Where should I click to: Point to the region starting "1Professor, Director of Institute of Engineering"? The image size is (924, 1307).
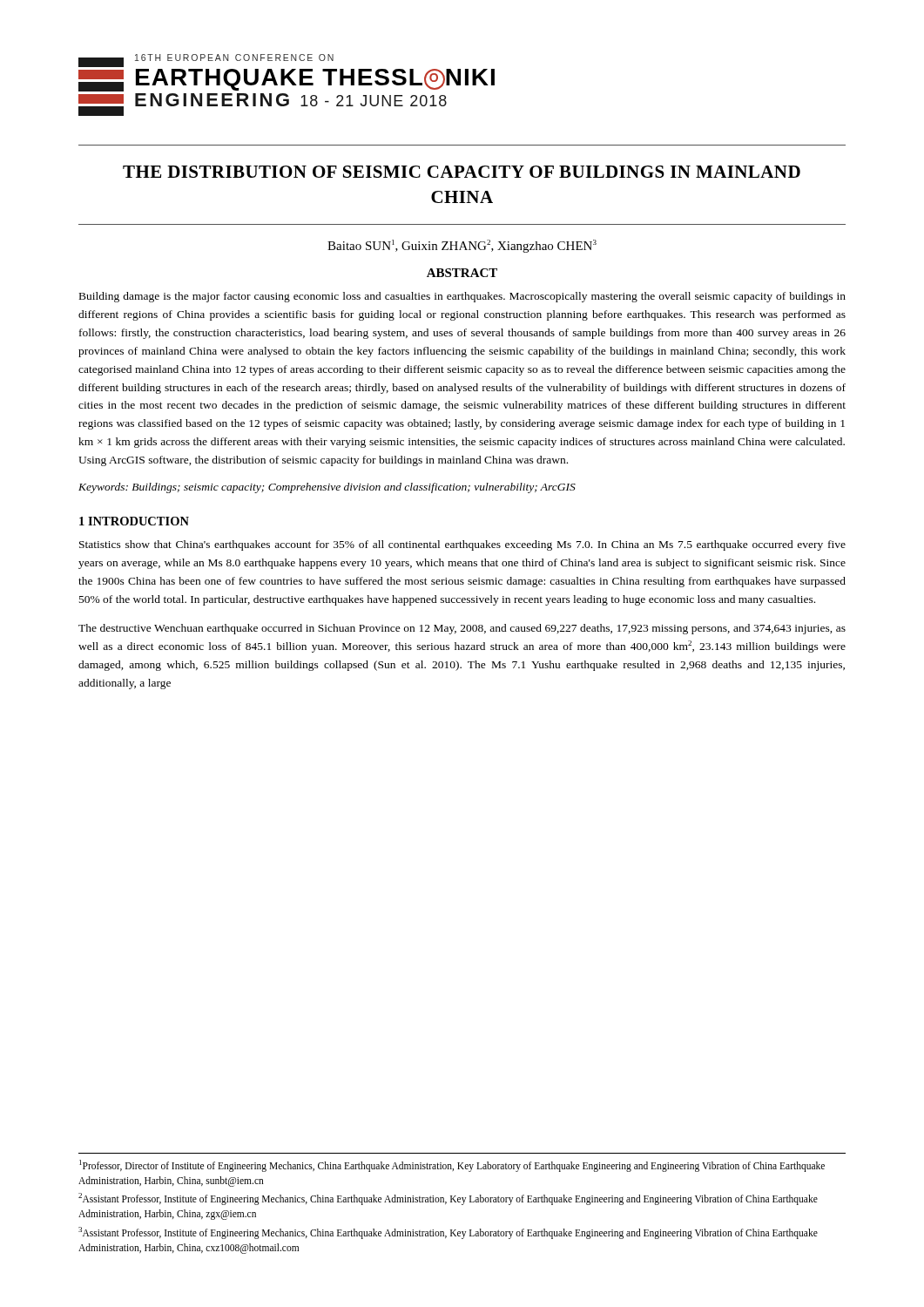click(452, 1172)
